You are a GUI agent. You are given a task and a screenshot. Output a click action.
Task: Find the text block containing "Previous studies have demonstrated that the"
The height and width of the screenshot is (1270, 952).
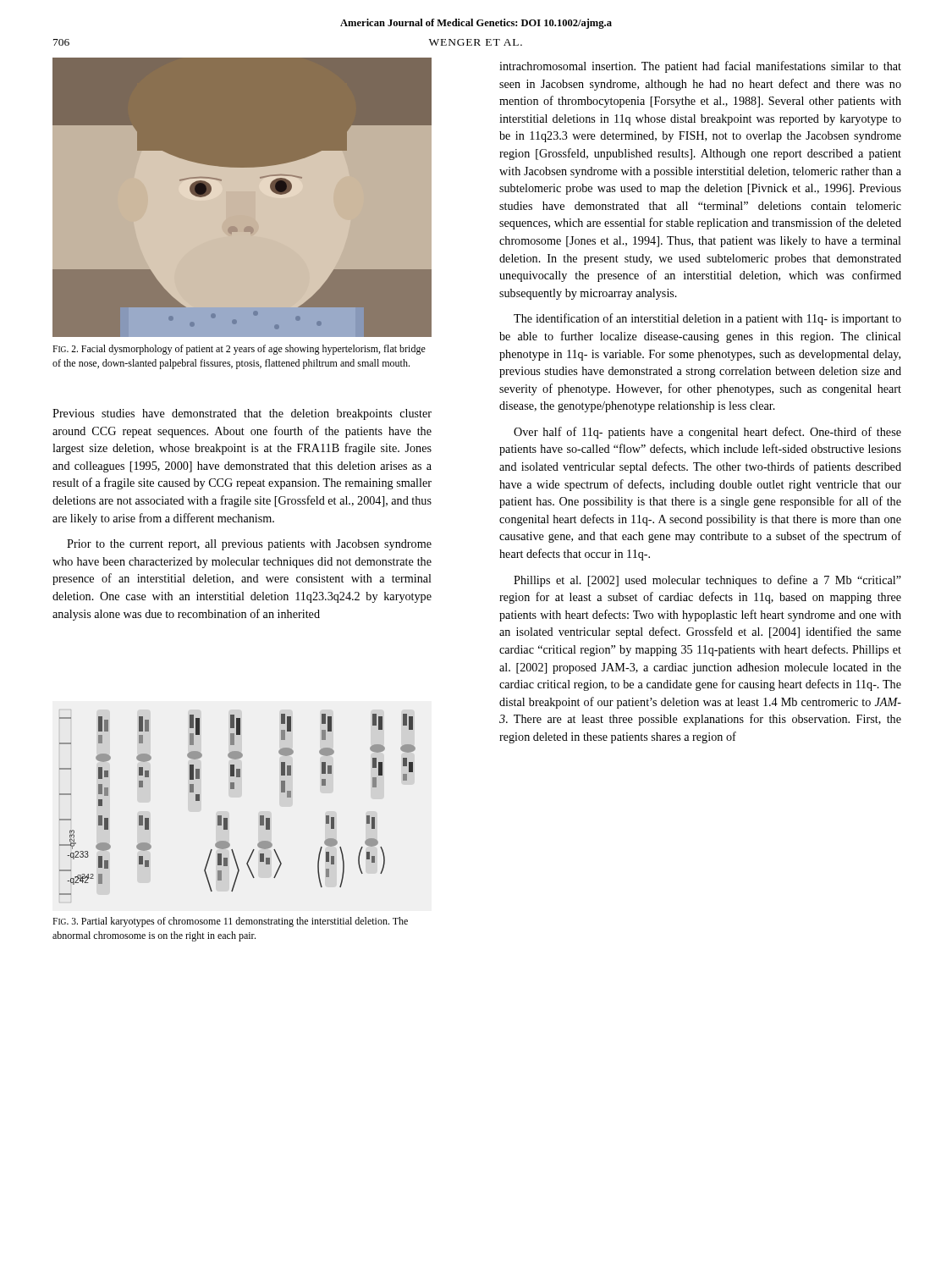coord(242,514)
